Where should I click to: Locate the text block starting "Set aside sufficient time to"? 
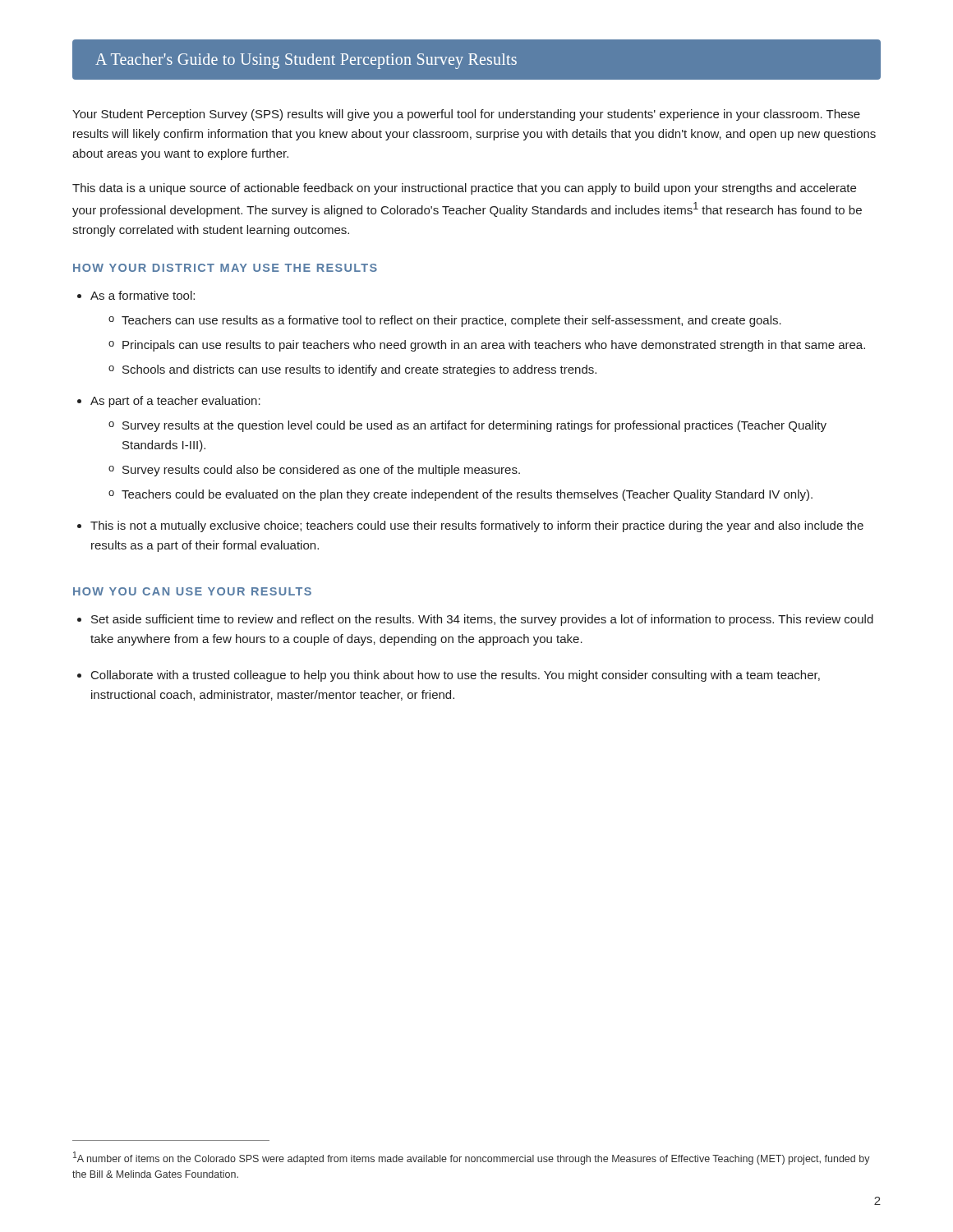pos(482,629)
